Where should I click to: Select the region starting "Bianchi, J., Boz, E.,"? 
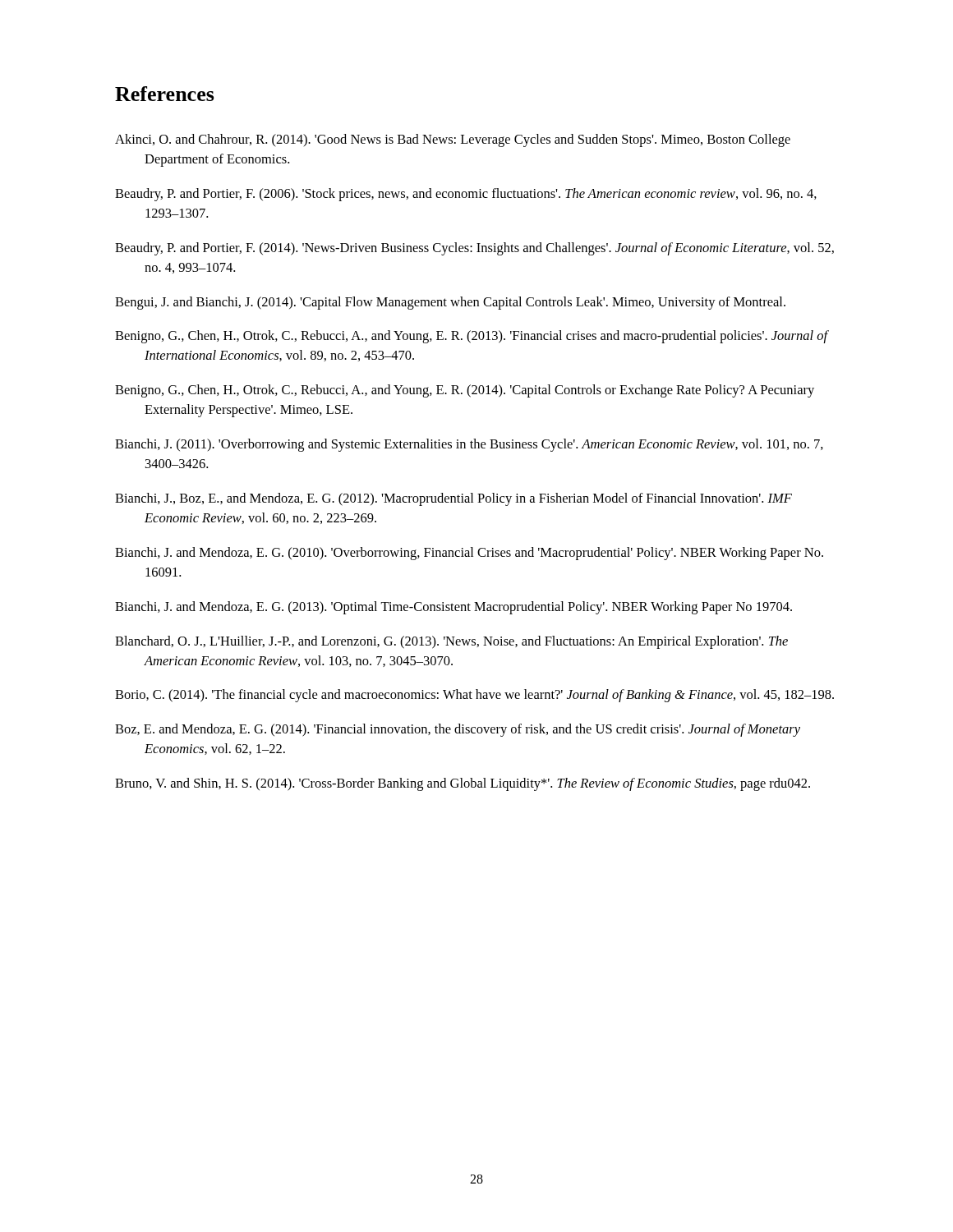coord(453,508)
